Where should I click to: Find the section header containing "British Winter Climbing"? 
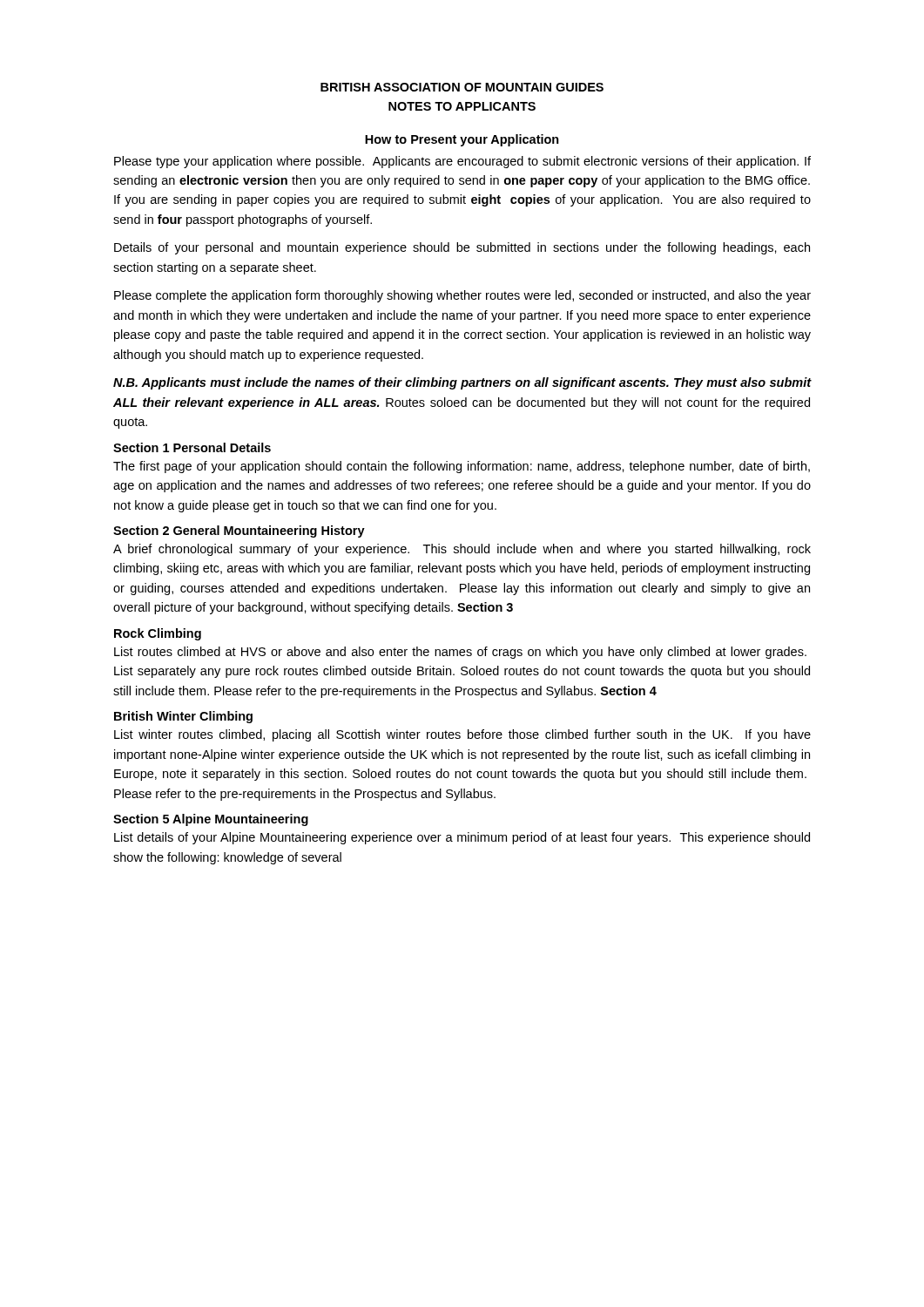pos(183,716)
